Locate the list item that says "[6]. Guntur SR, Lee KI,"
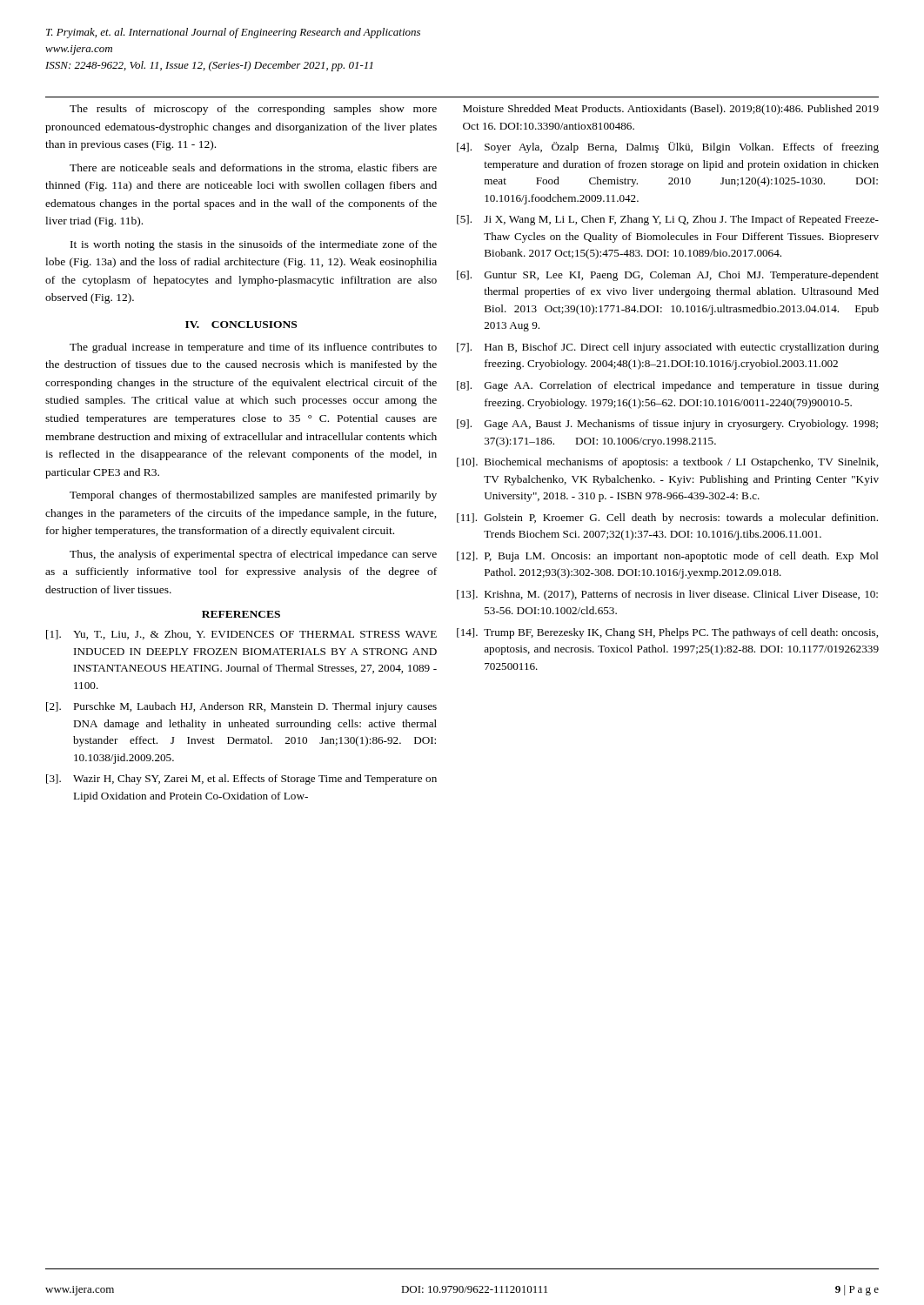 667,300
